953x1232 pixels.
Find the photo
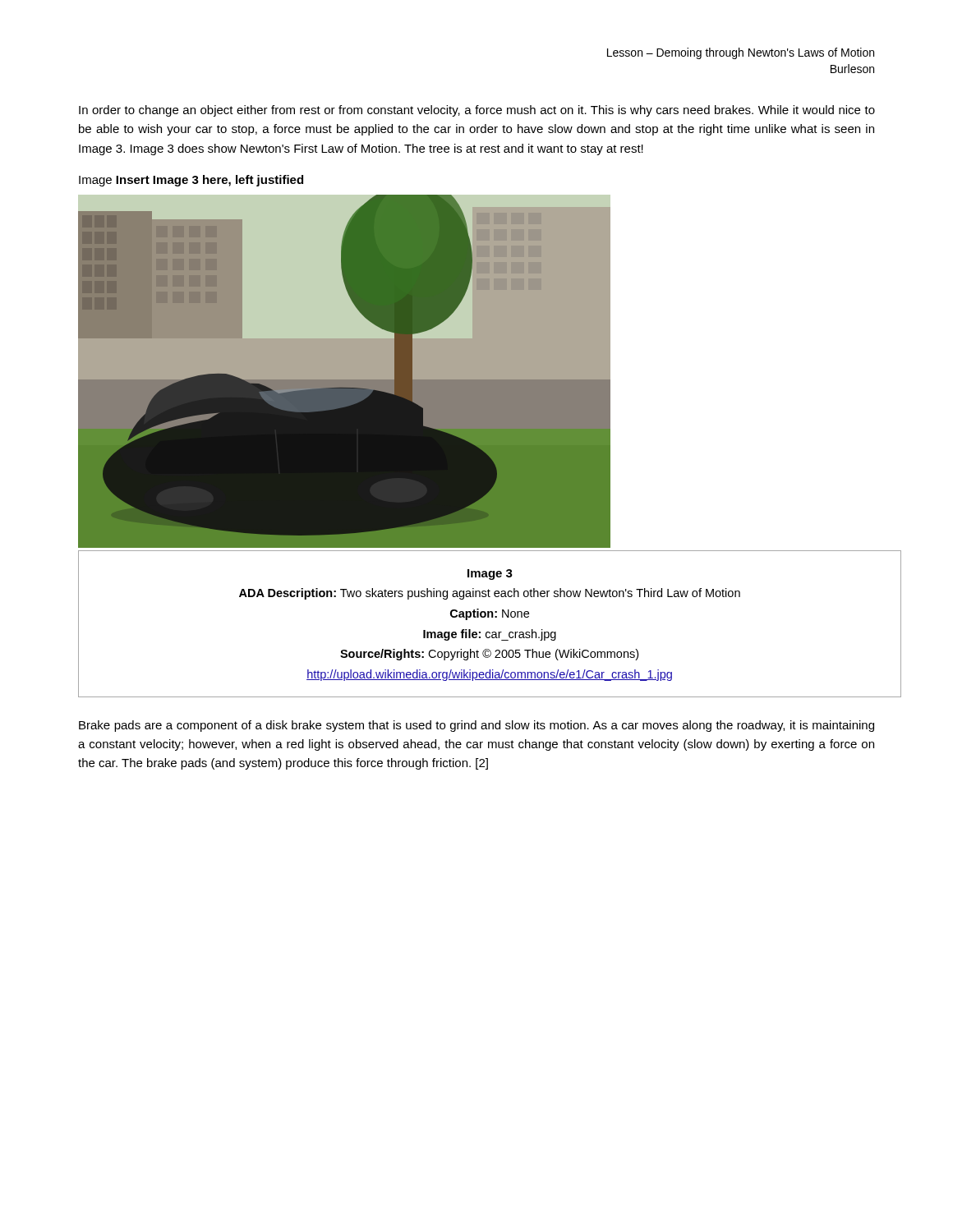(476, 372)
